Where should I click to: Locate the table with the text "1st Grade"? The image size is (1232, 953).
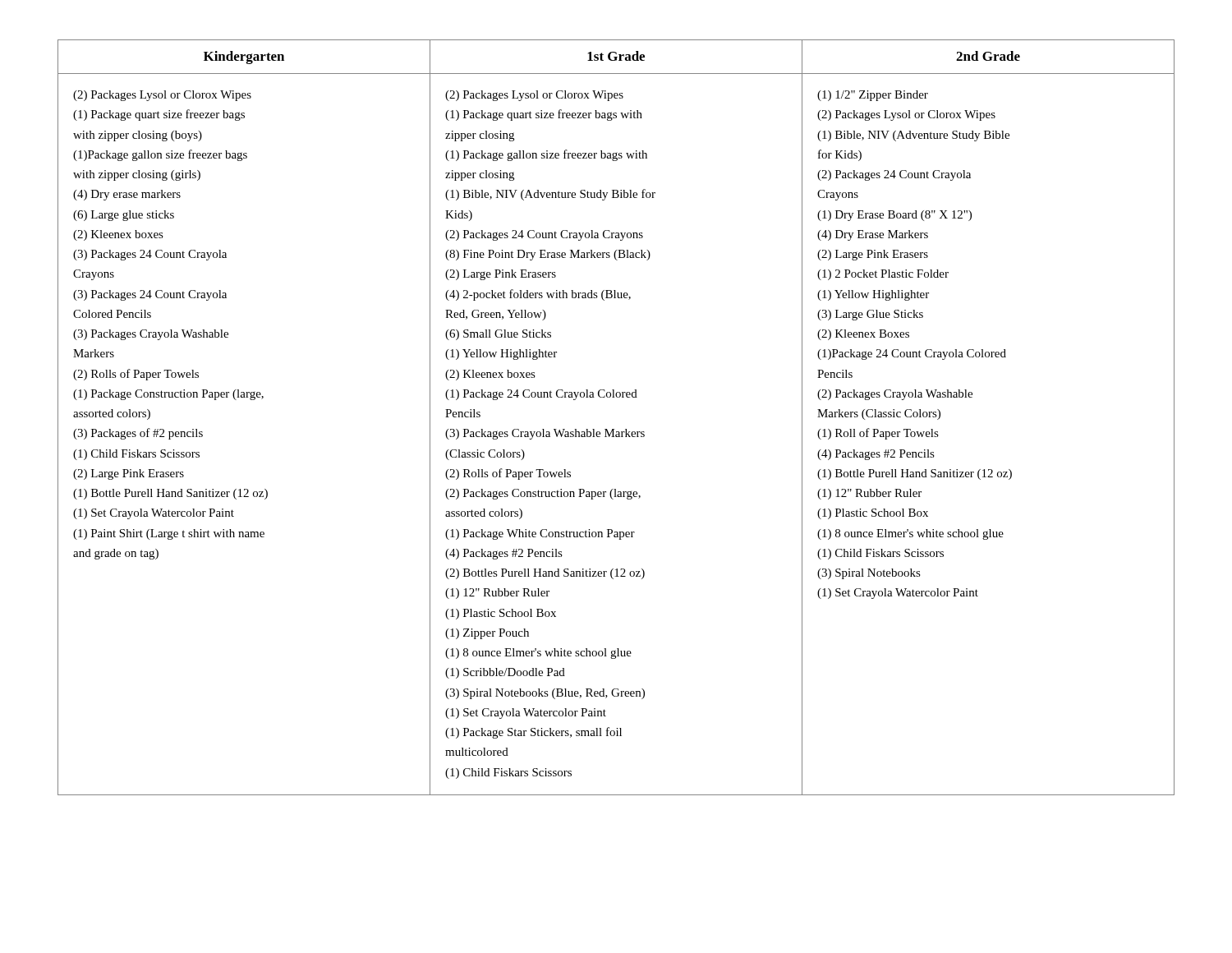click(616, 417)
